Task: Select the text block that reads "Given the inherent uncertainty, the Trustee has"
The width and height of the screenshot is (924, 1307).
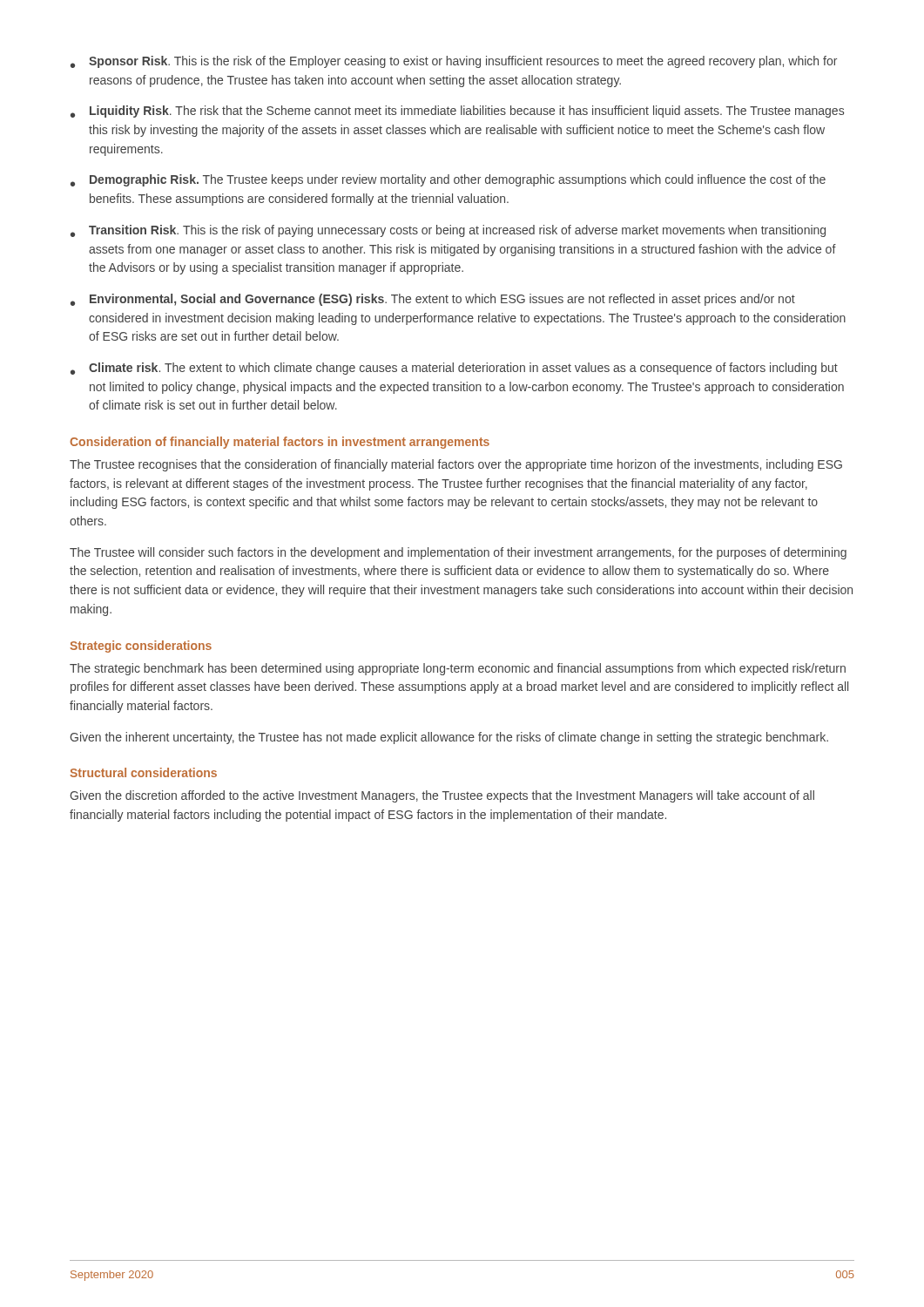Action: [449, 737]
